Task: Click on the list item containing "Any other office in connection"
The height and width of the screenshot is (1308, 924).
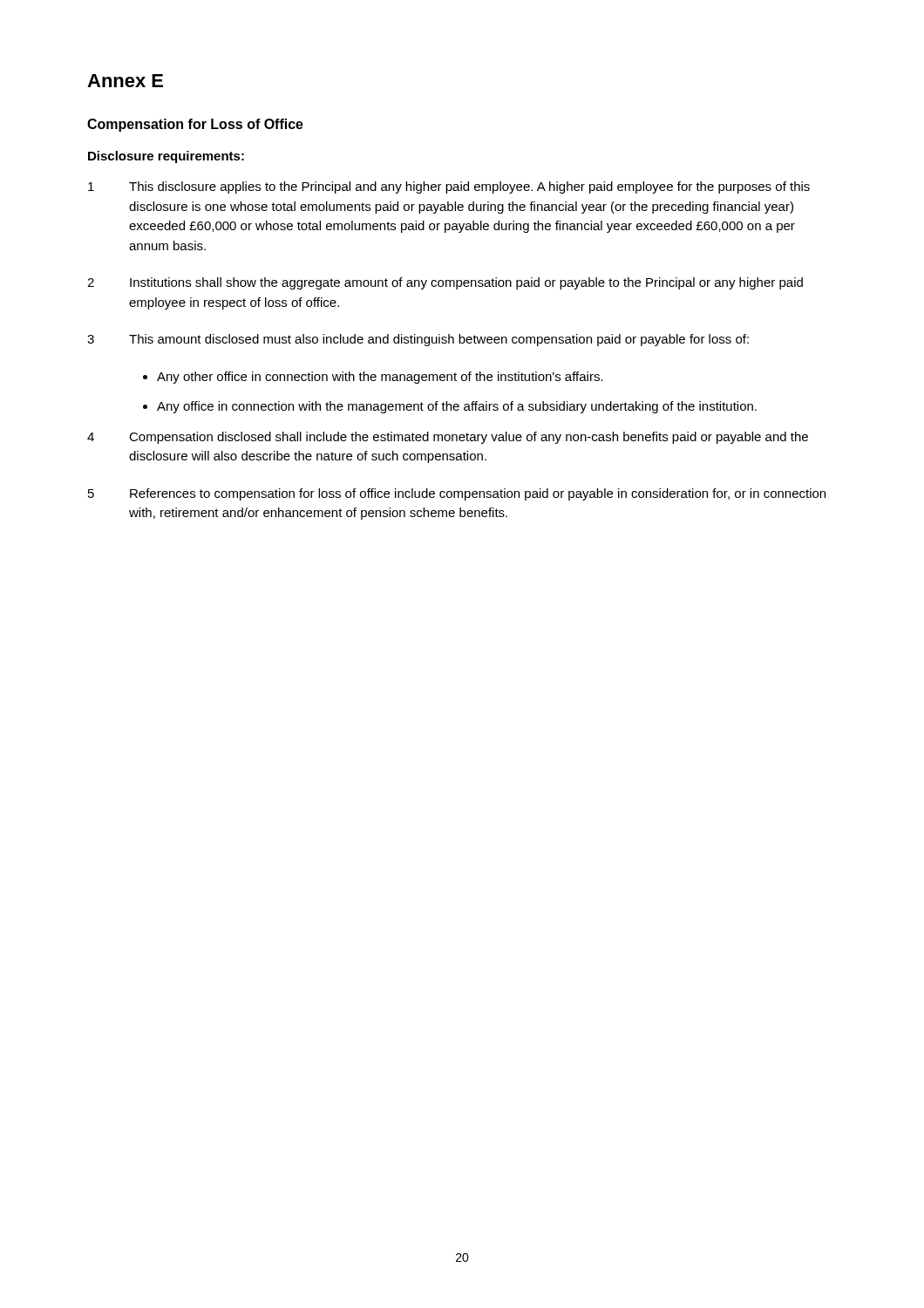Action: (x=380, y=376)
